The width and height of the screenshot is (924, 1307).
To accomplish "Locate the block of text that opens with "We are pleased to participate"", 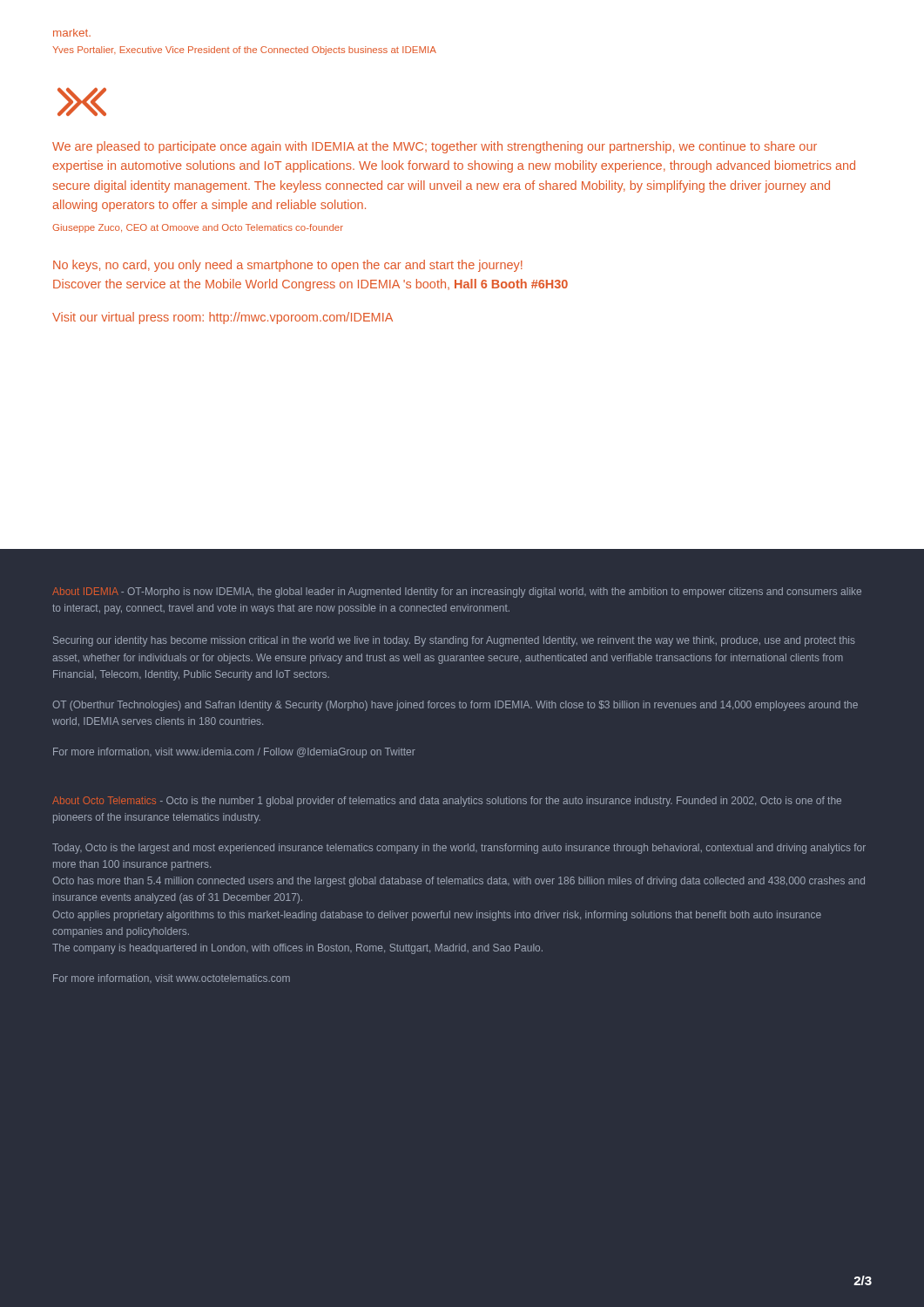I will [x=454, y=176].
